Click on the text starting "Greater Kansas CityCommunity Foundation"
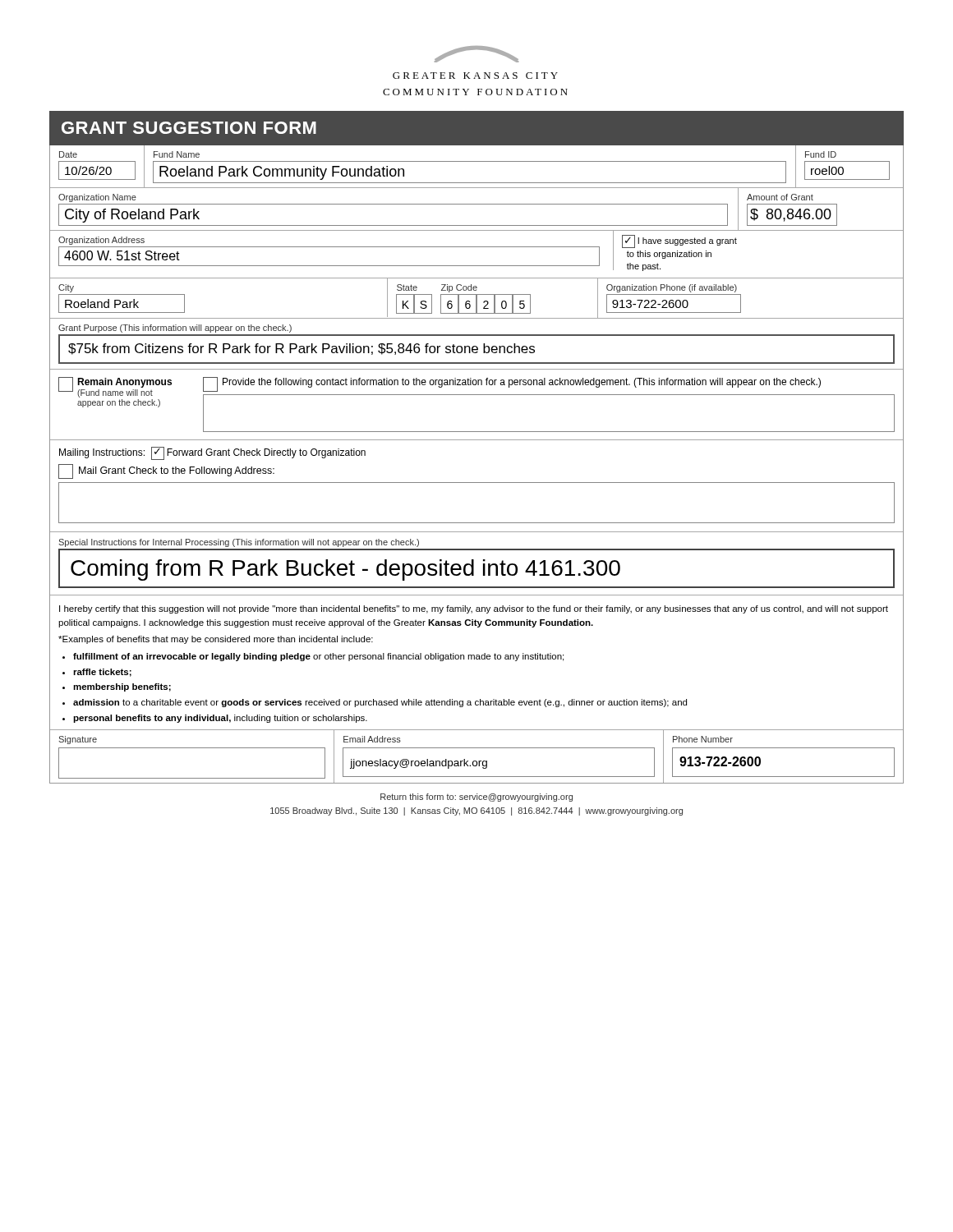 point(476,83)
